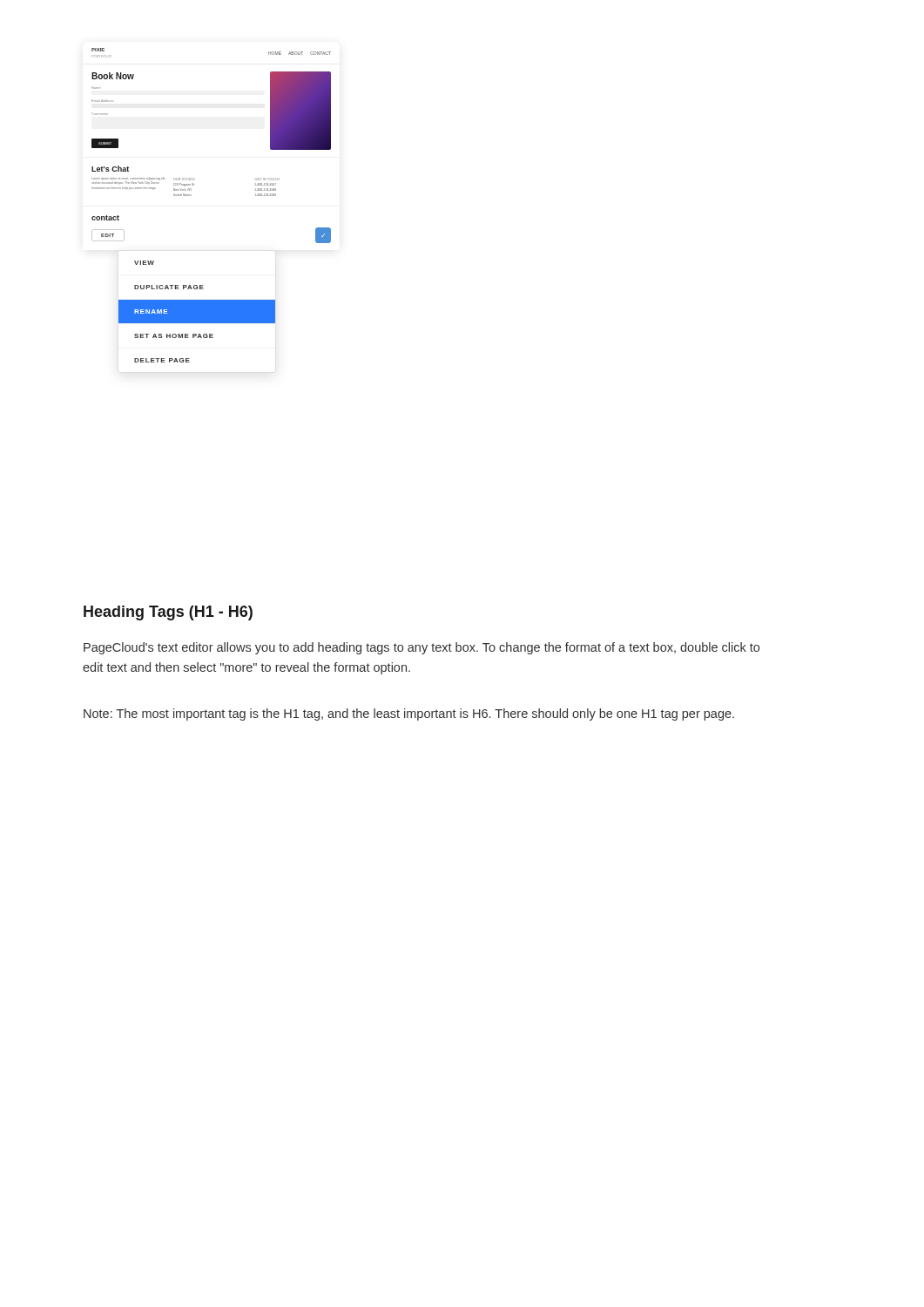Locate the text block with the text "PageCloud's text editor"
Viewport: 924px width, 1307px height.
pyautogui.click(x=421, y=657)
